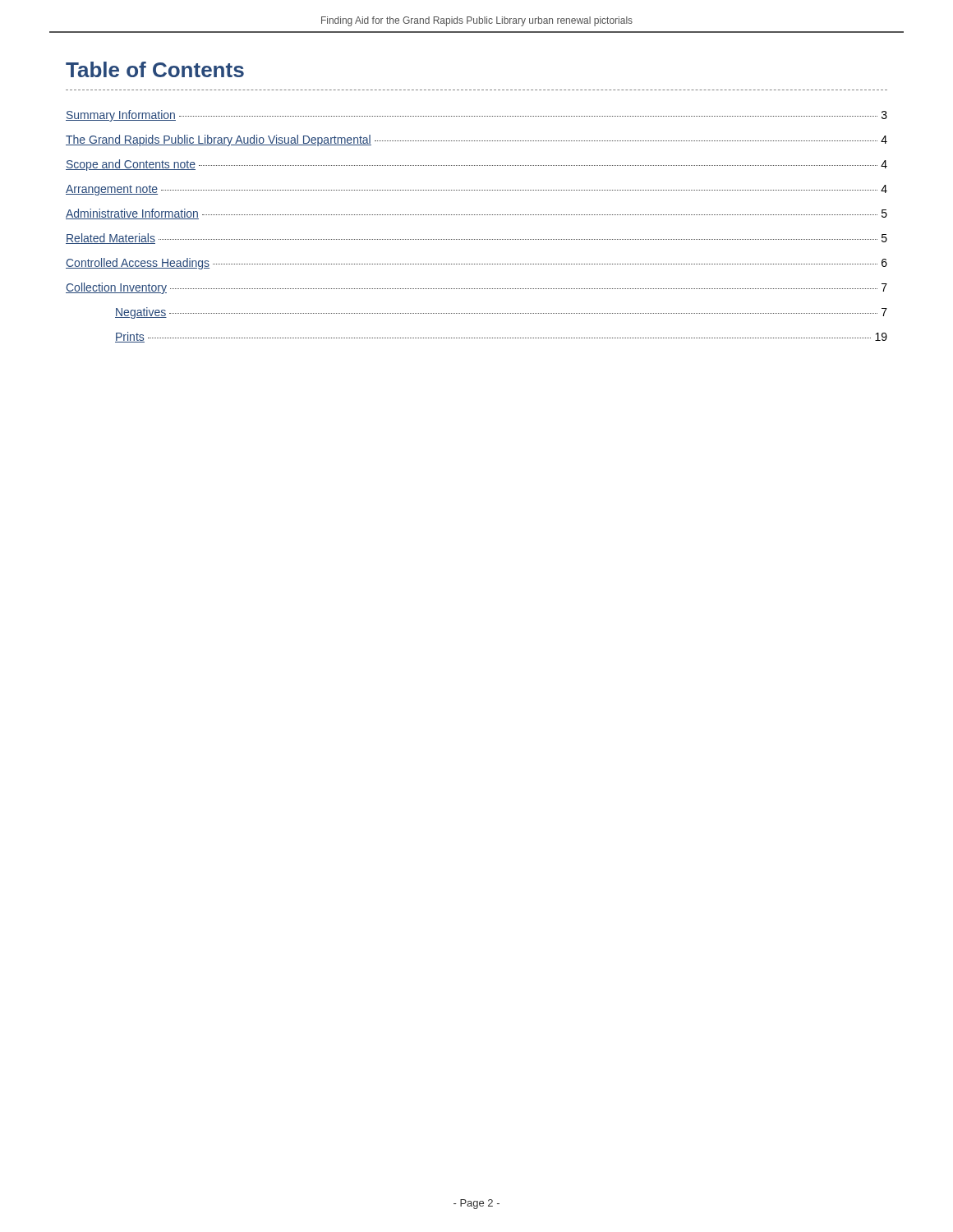Navigate to the element starting "Table of Contents"
The height and width of the screenshot is (1232, 953).
coord(155,70)
